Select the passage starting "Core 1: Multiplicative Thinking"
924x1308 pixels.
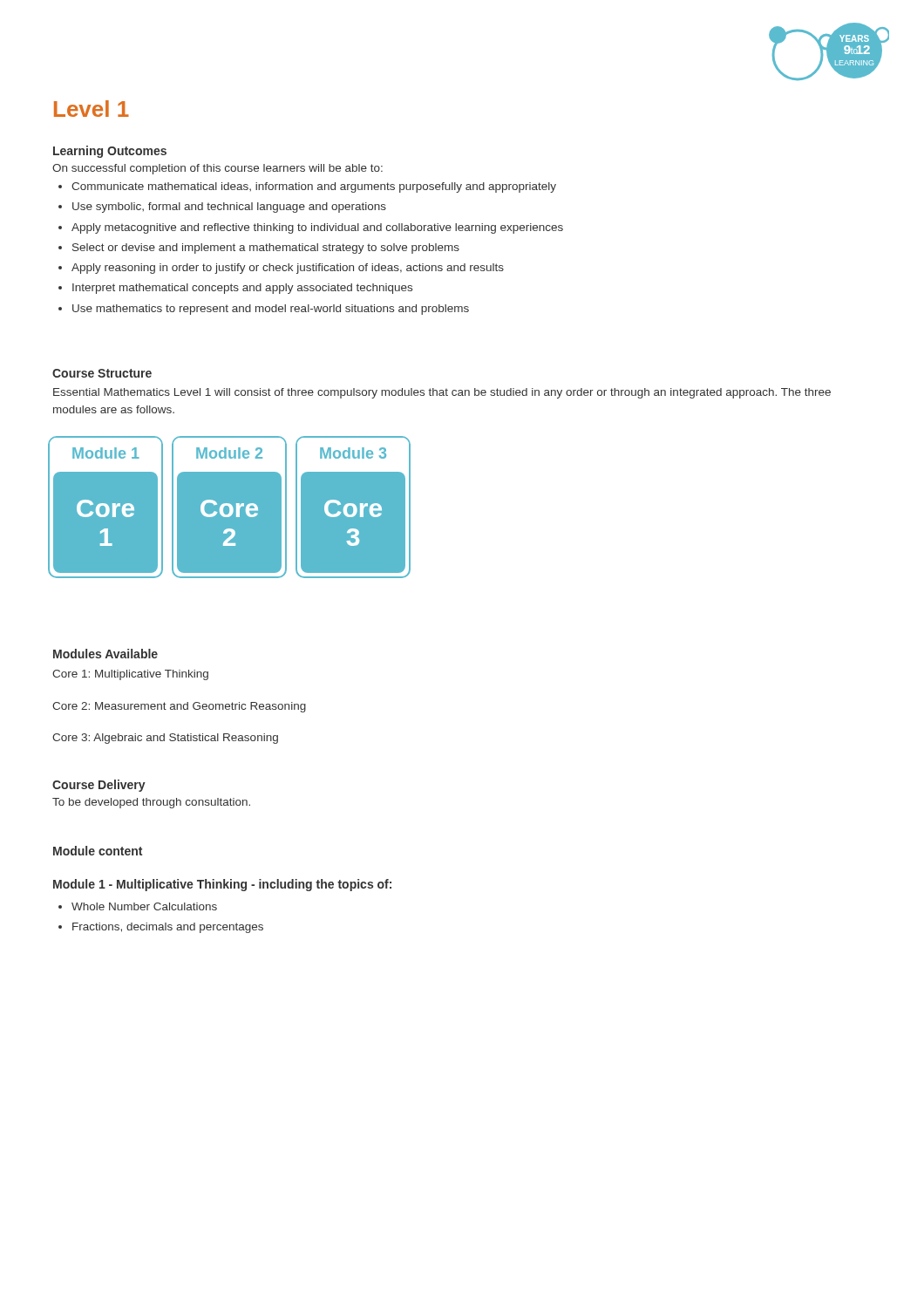131,674
